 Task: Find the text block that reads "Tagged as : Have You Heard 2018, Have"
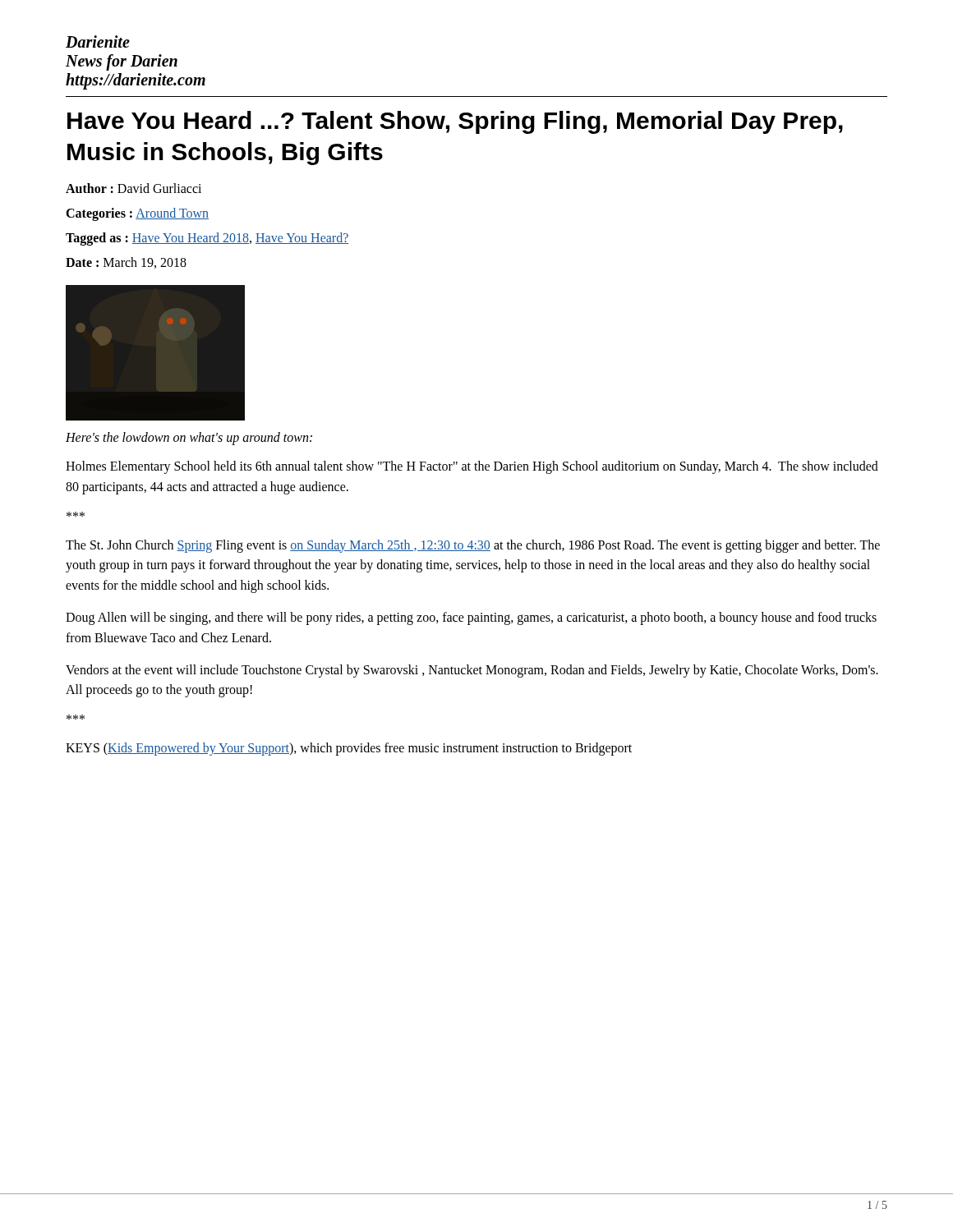point(207,238)
